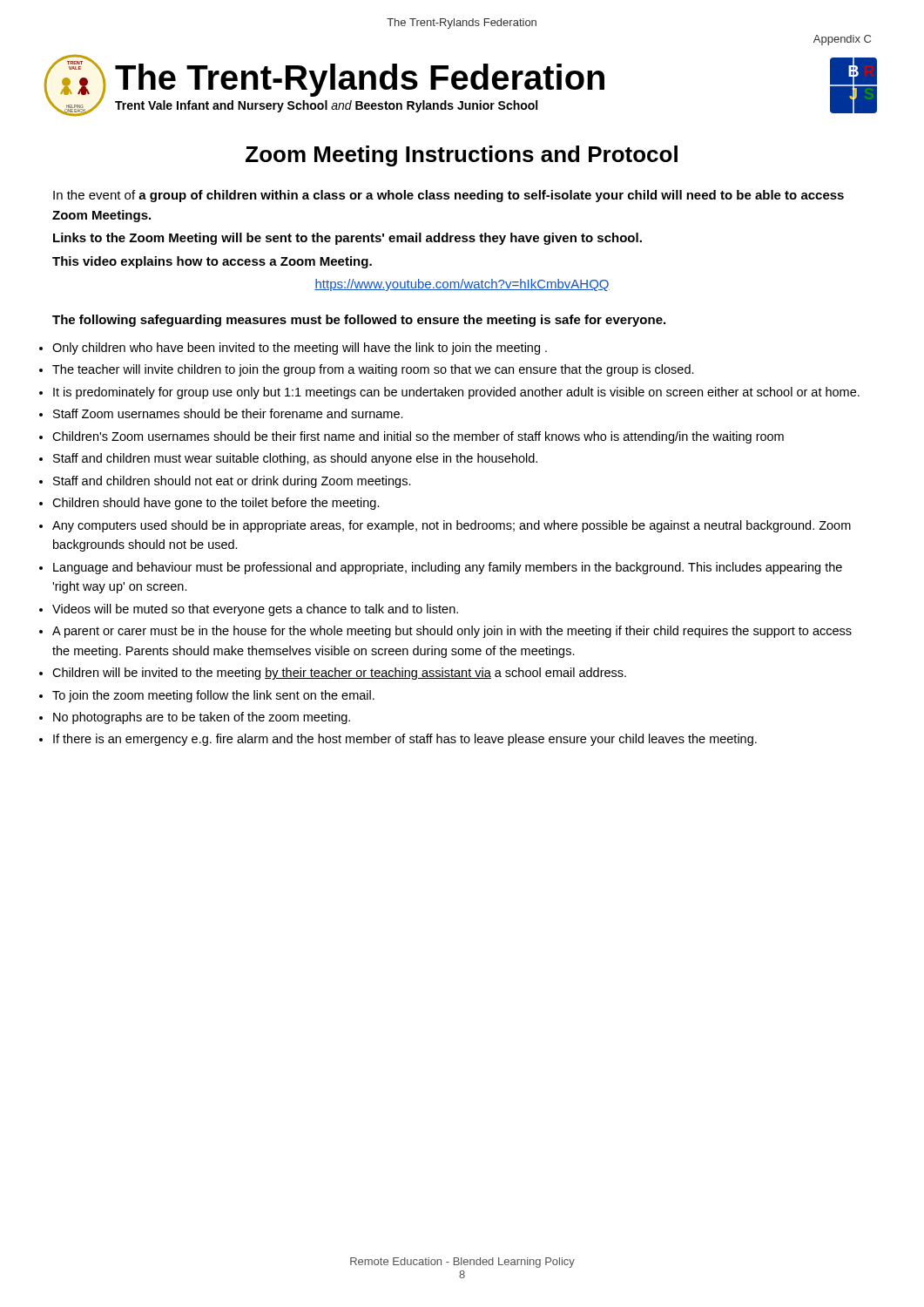
Task: Where is the passage that starts "Language and behaviour must be professional"?
Action: pos(447,577)
